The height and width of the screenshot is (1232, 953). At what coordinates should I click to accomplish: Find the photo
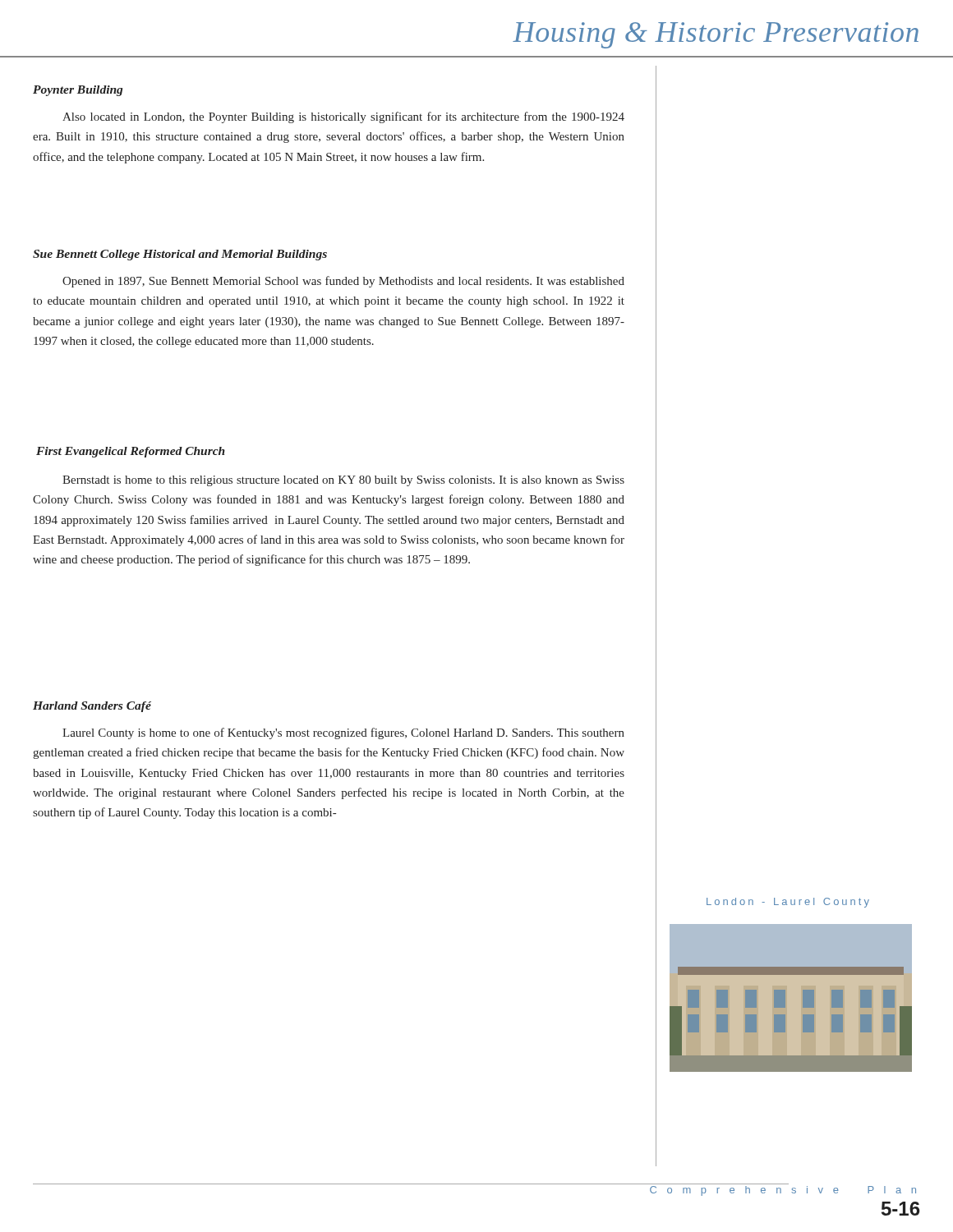pos(791,998)
